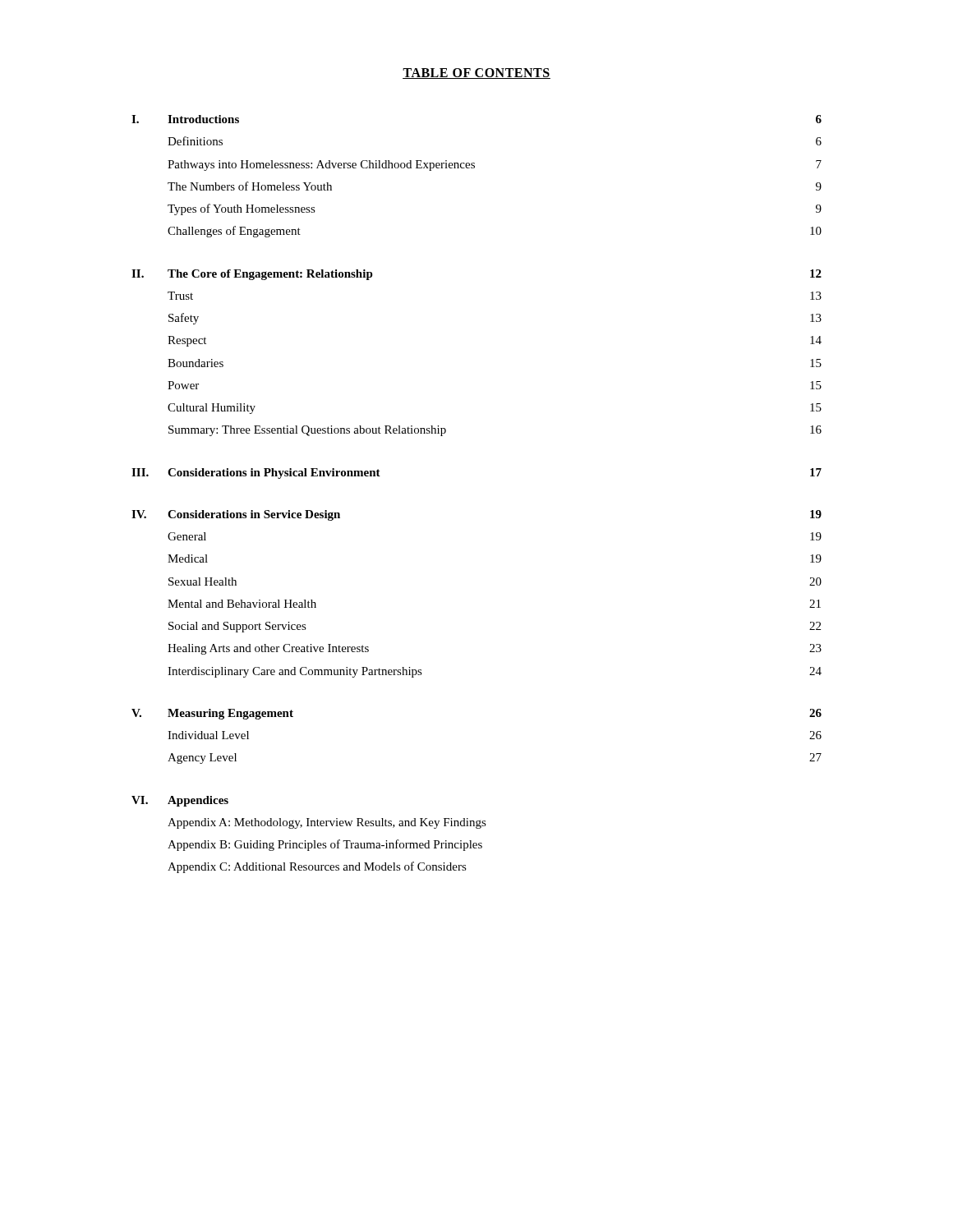Locate the list item that reads "Cultural Humility 15"
The height and width of the screenshot is (1232, 953).
(x=202, y=409)
